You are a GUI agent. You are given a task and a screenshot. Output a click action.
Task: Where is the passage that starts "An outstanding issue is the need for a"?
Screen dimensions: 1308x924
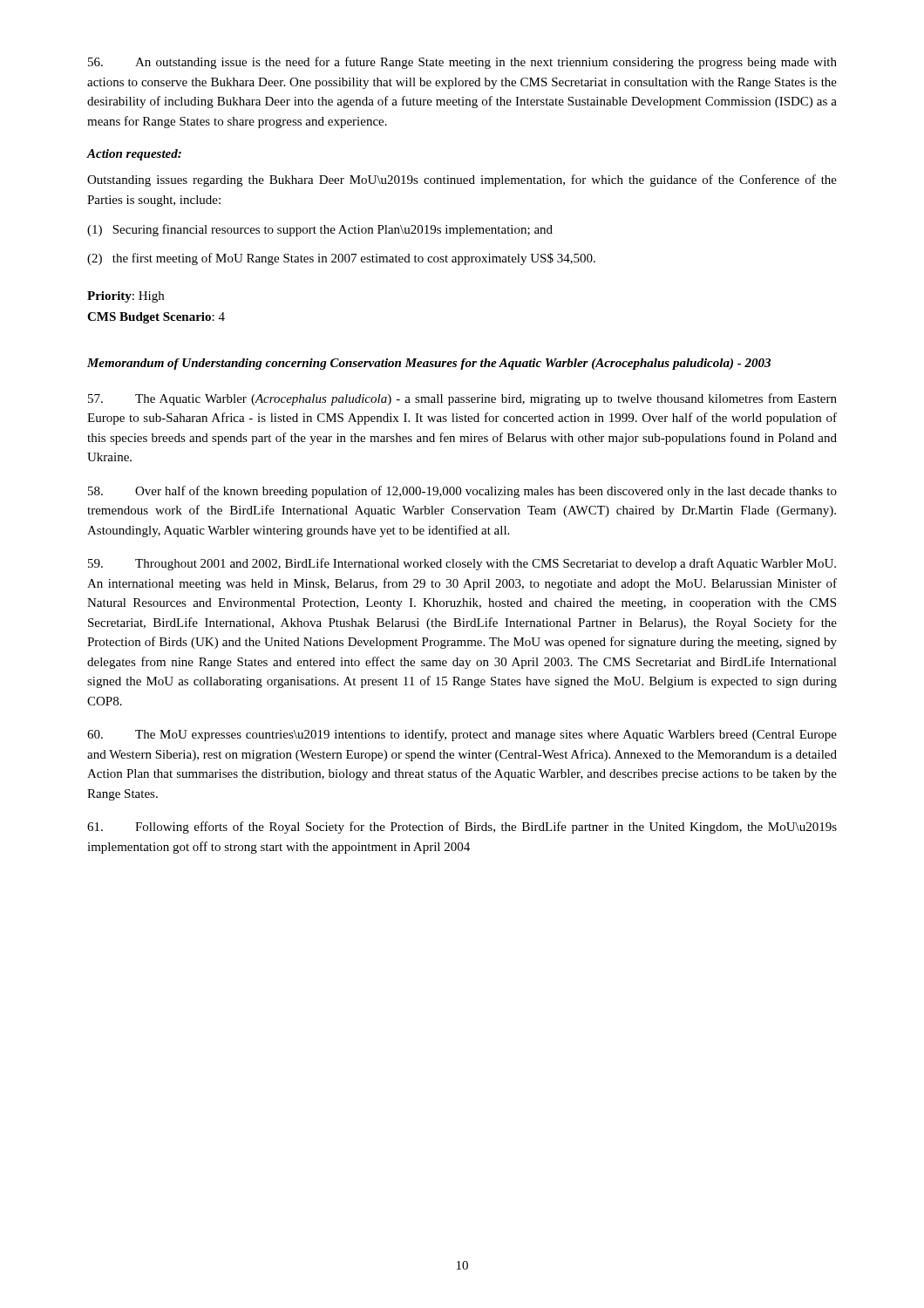(x=462, y=90)
